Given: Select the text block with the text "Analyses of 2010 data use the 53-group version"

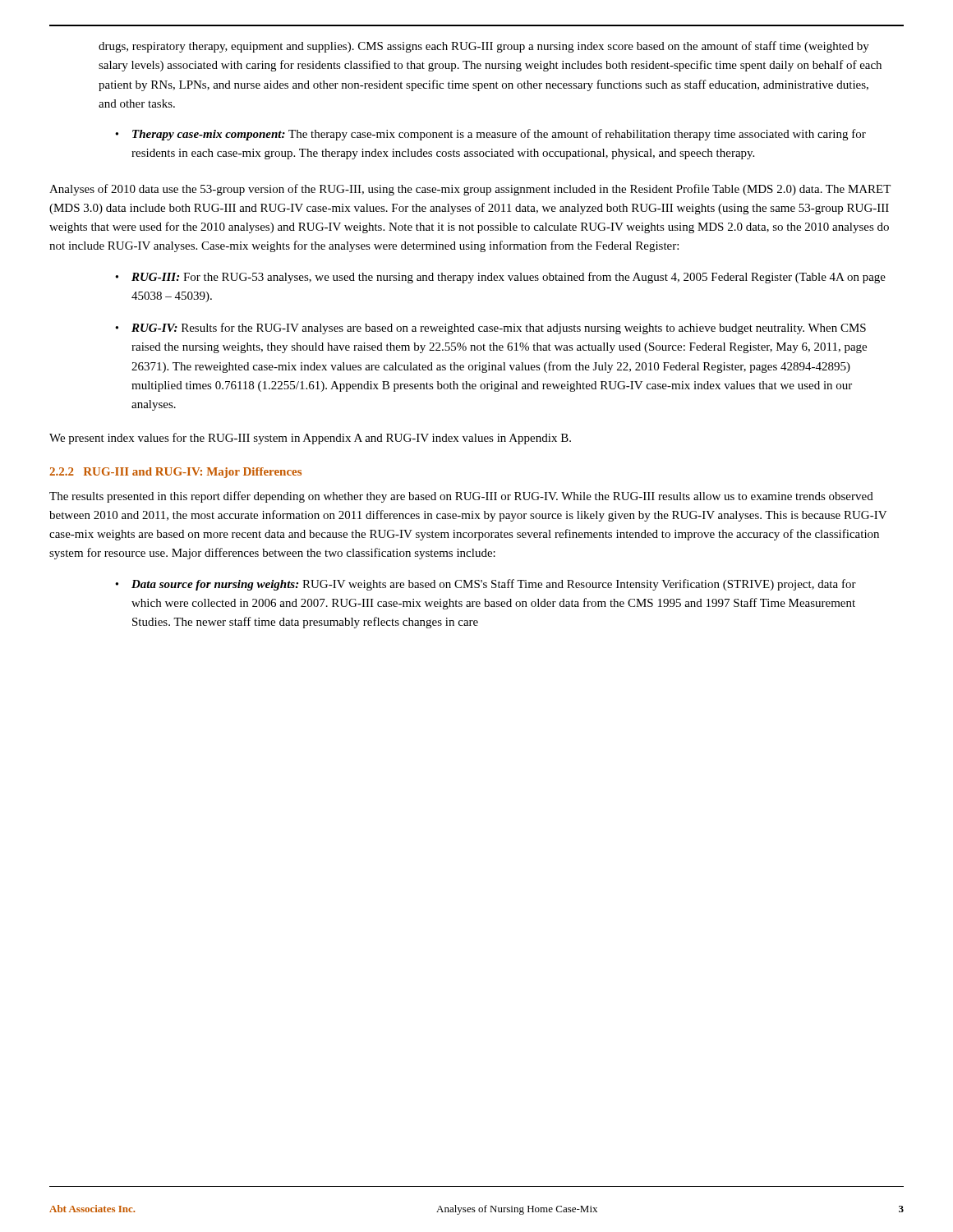Looking at the screenshot, I should coord(470,217).
